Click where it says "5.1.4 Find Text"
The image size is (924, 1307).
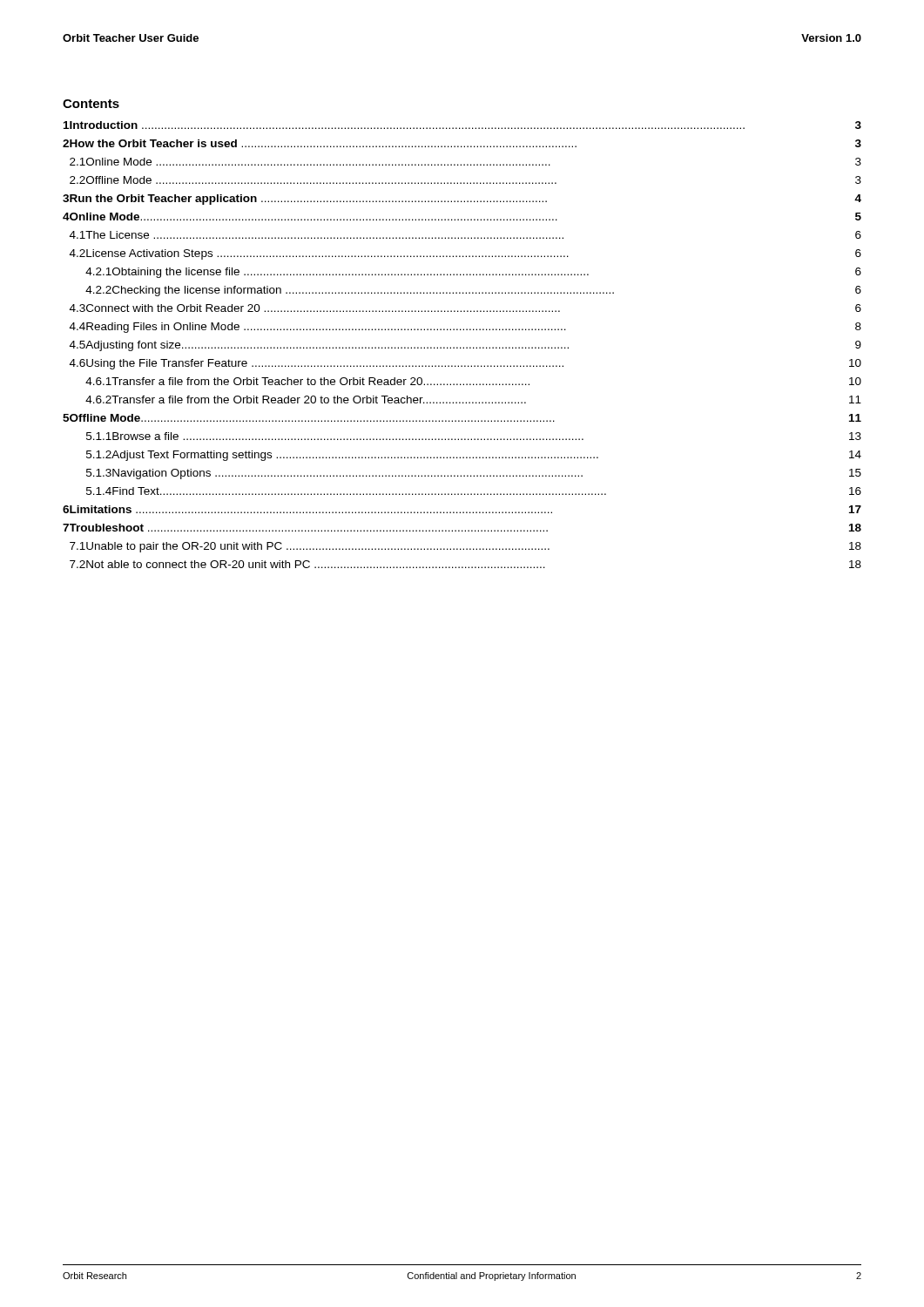pos(462,491)
